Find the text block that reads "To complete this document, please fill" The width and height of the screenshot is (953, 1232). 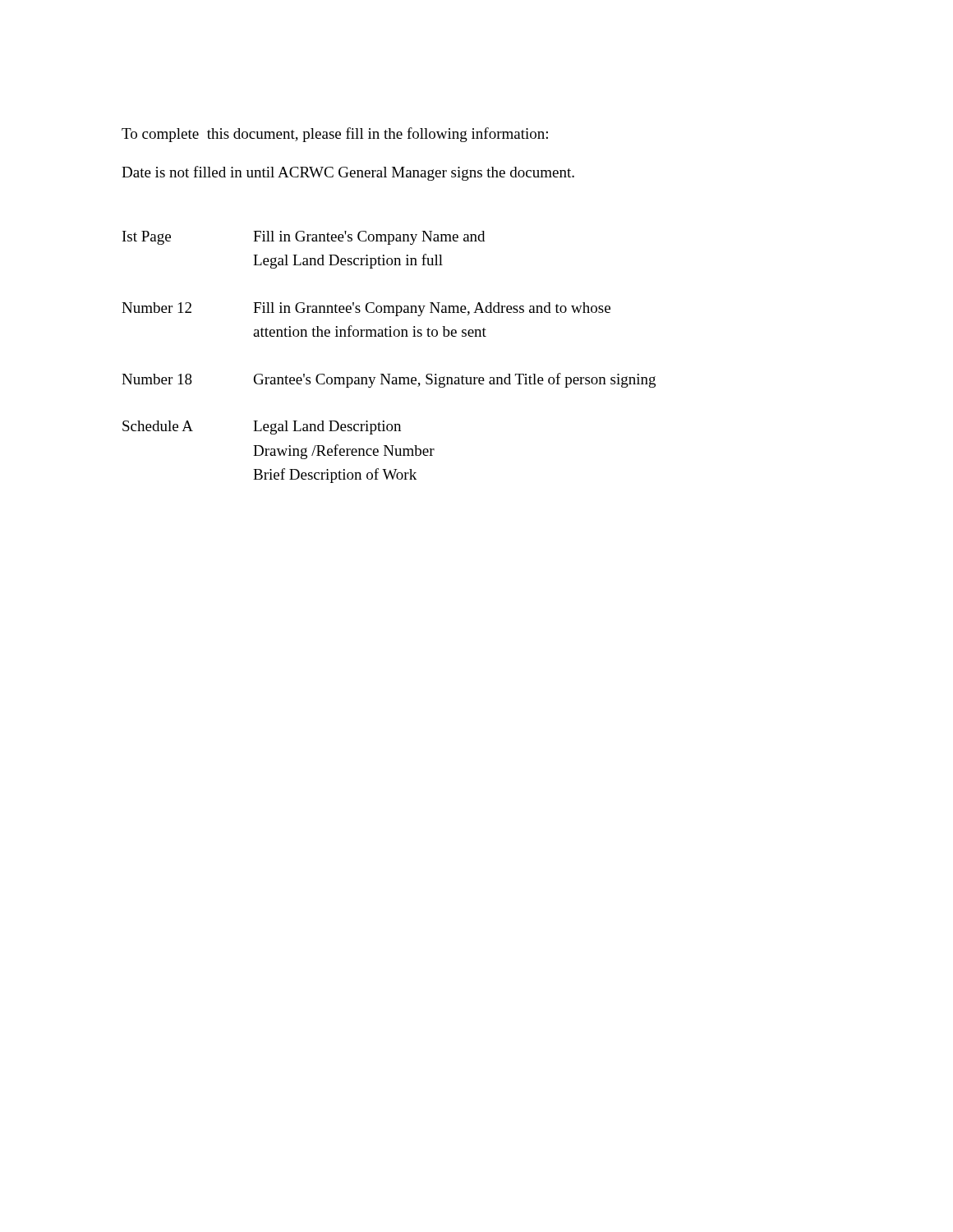point(335,133)
